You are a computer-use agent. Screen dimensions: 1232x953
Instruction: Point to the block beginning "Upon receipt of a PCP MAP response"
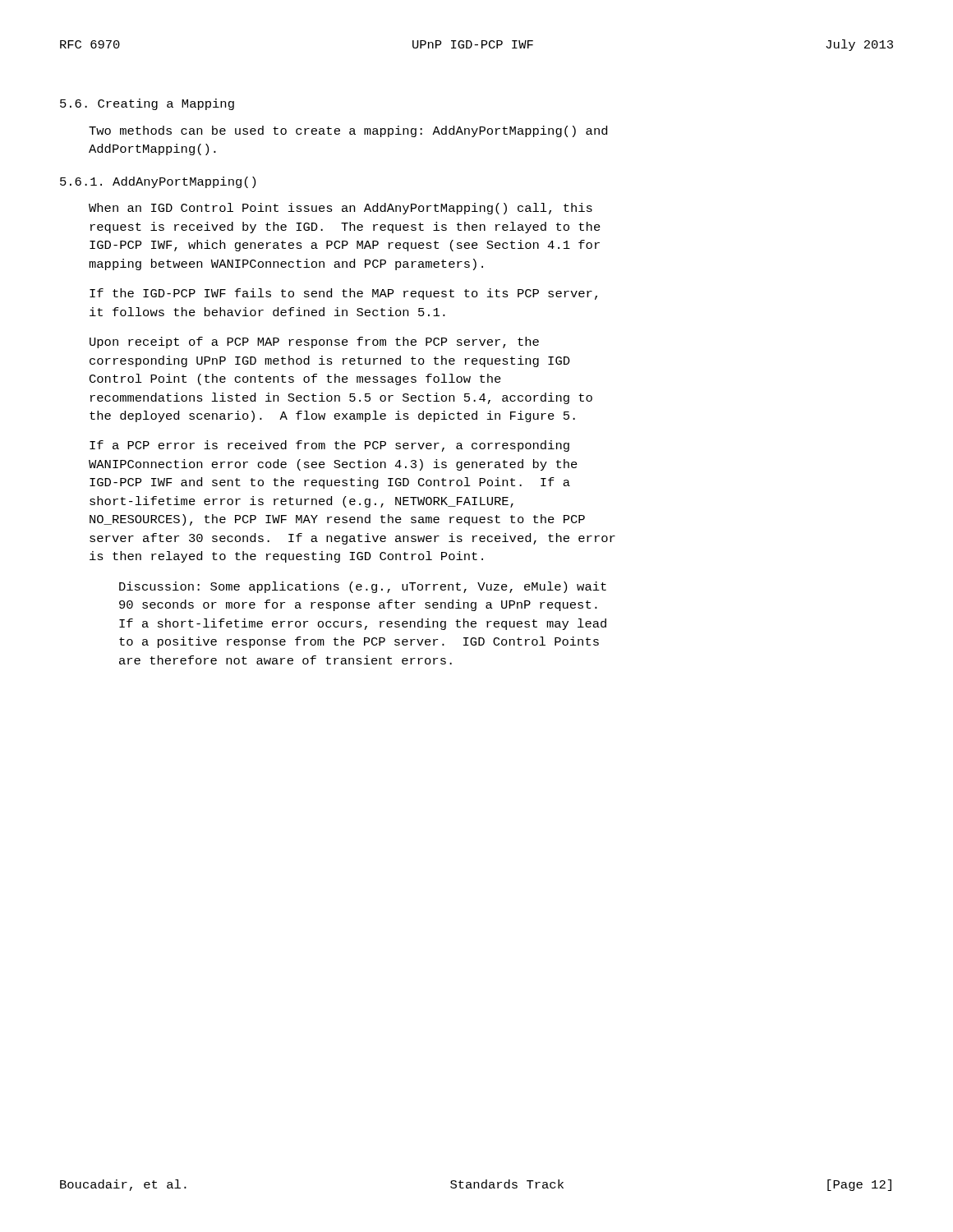(341, 380)
